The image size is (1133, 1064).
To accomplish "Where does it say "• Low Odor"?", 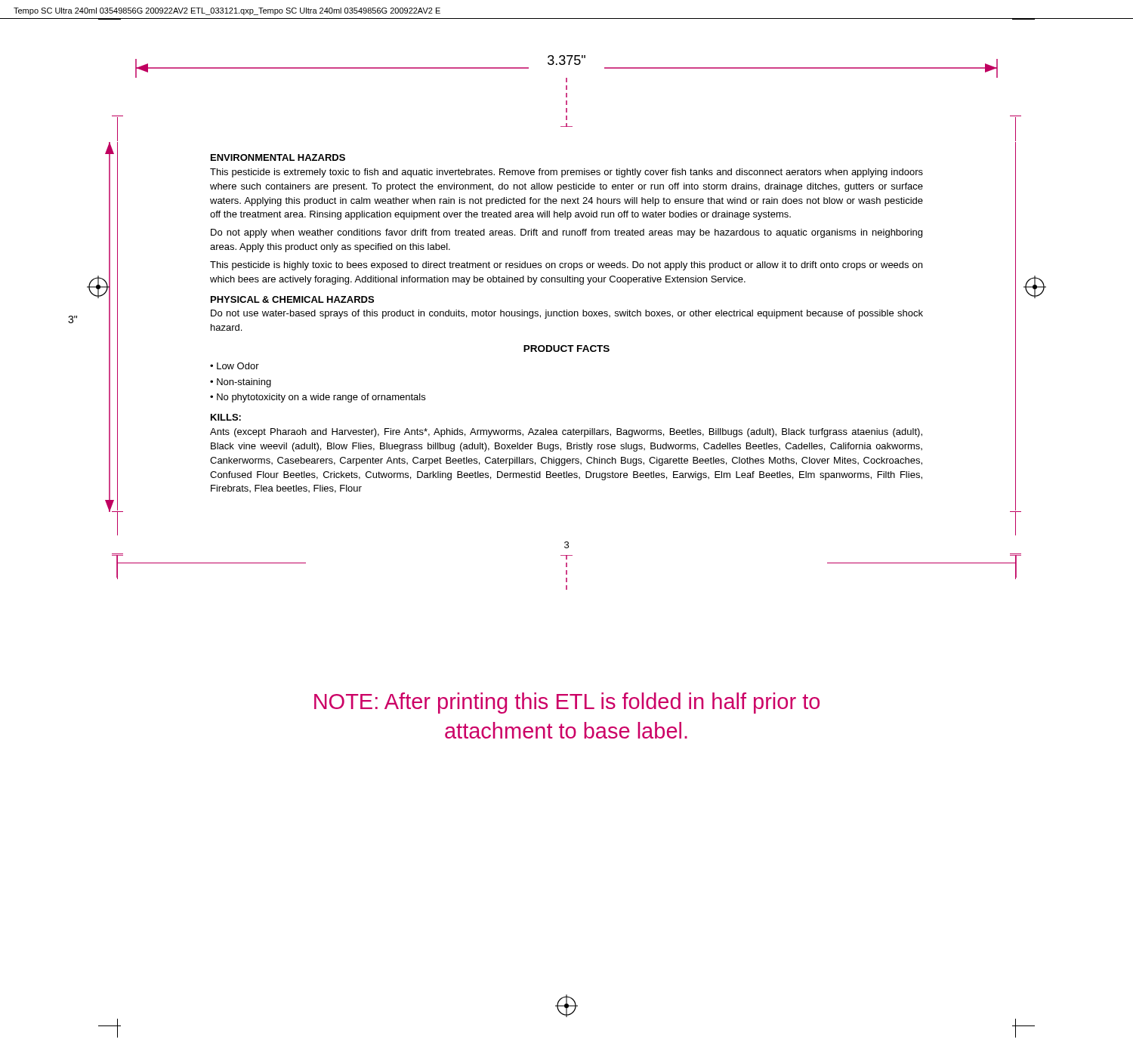I will [x=234, y=366].
